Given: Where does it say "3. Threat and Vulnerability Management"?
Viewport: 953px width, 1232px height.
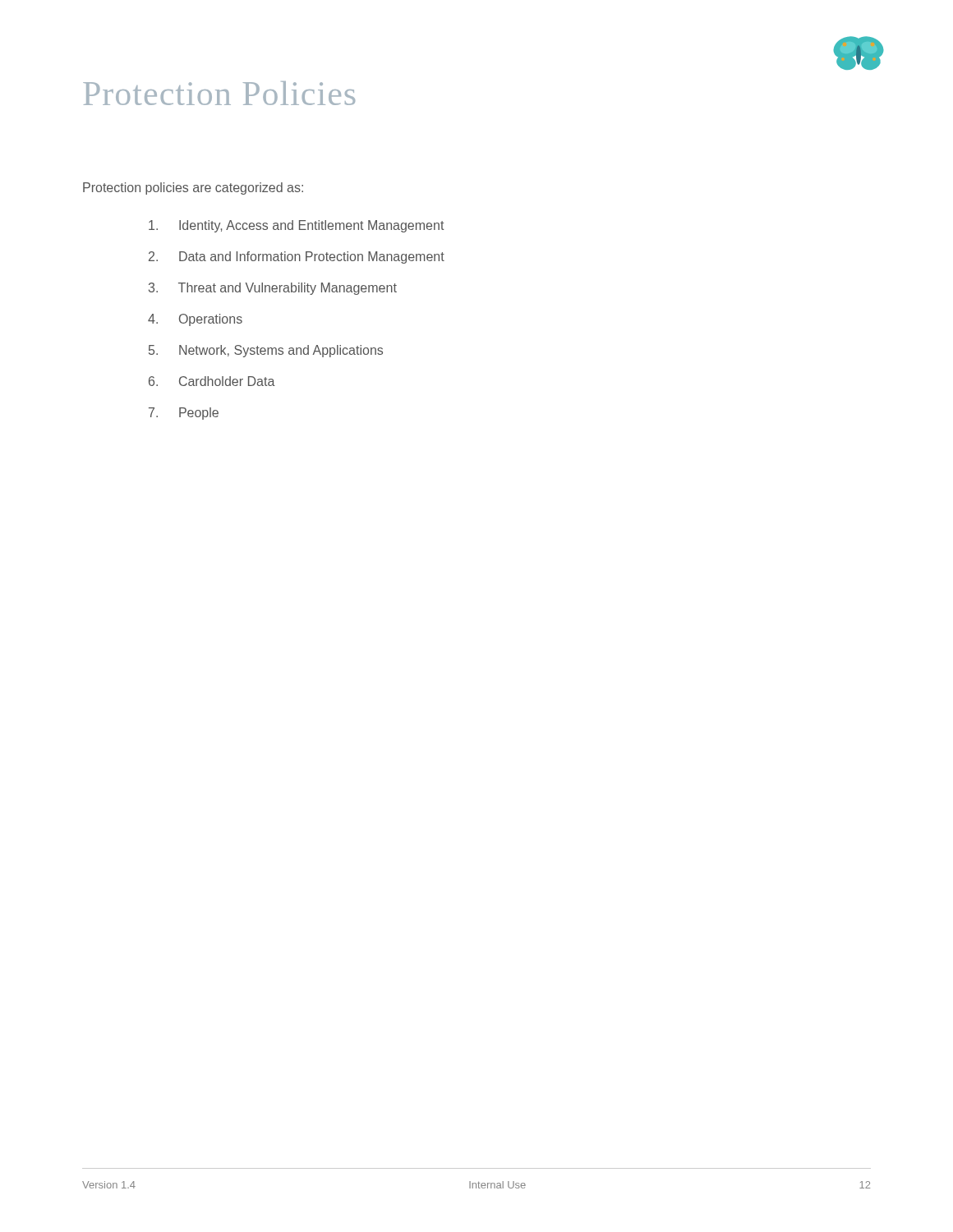Looking at the screenshot, I should pyautogui.click(x=272, y=288).
